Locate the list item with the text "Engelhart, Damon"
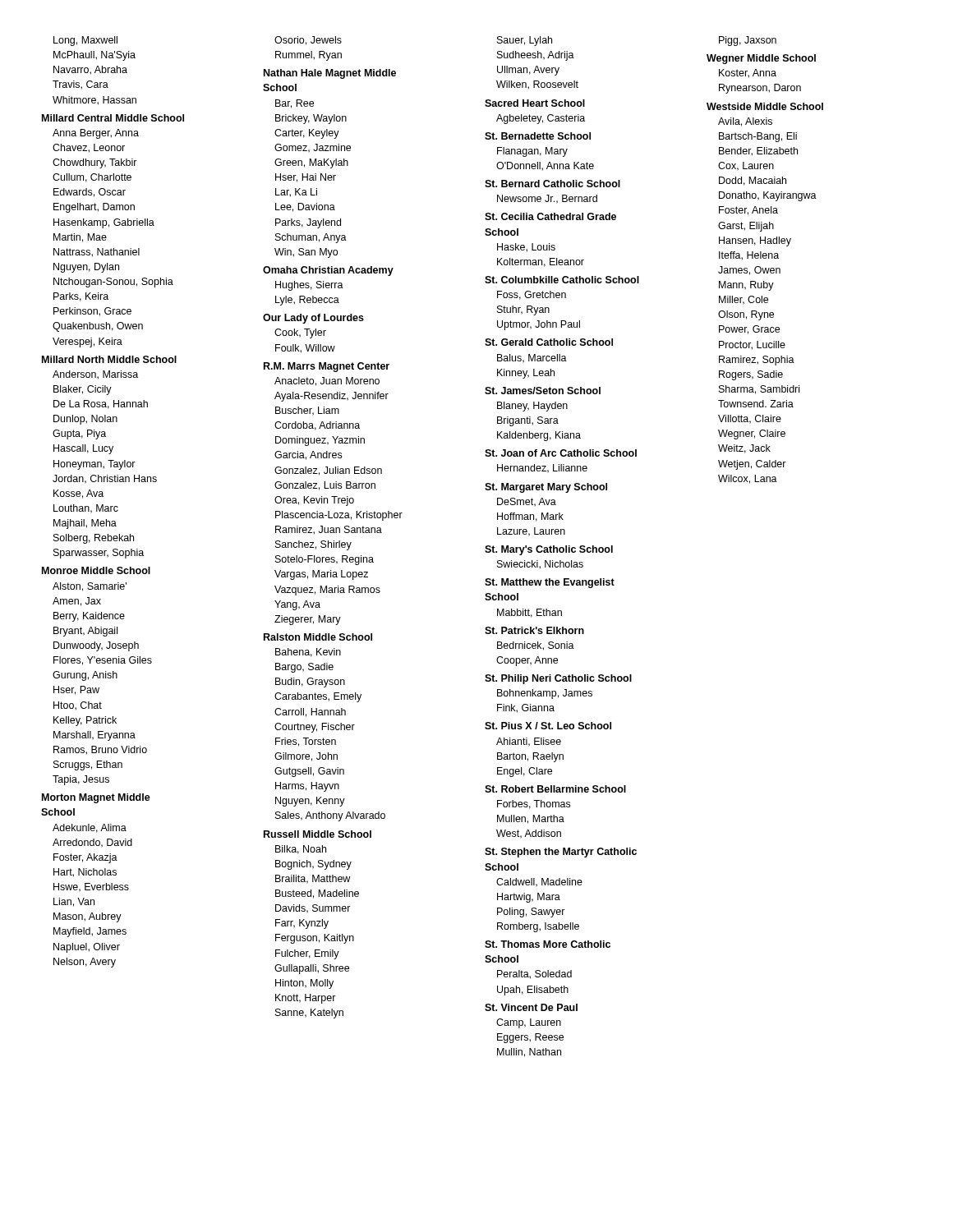Screen dimensions: 1232x953 tap(94, 207)
